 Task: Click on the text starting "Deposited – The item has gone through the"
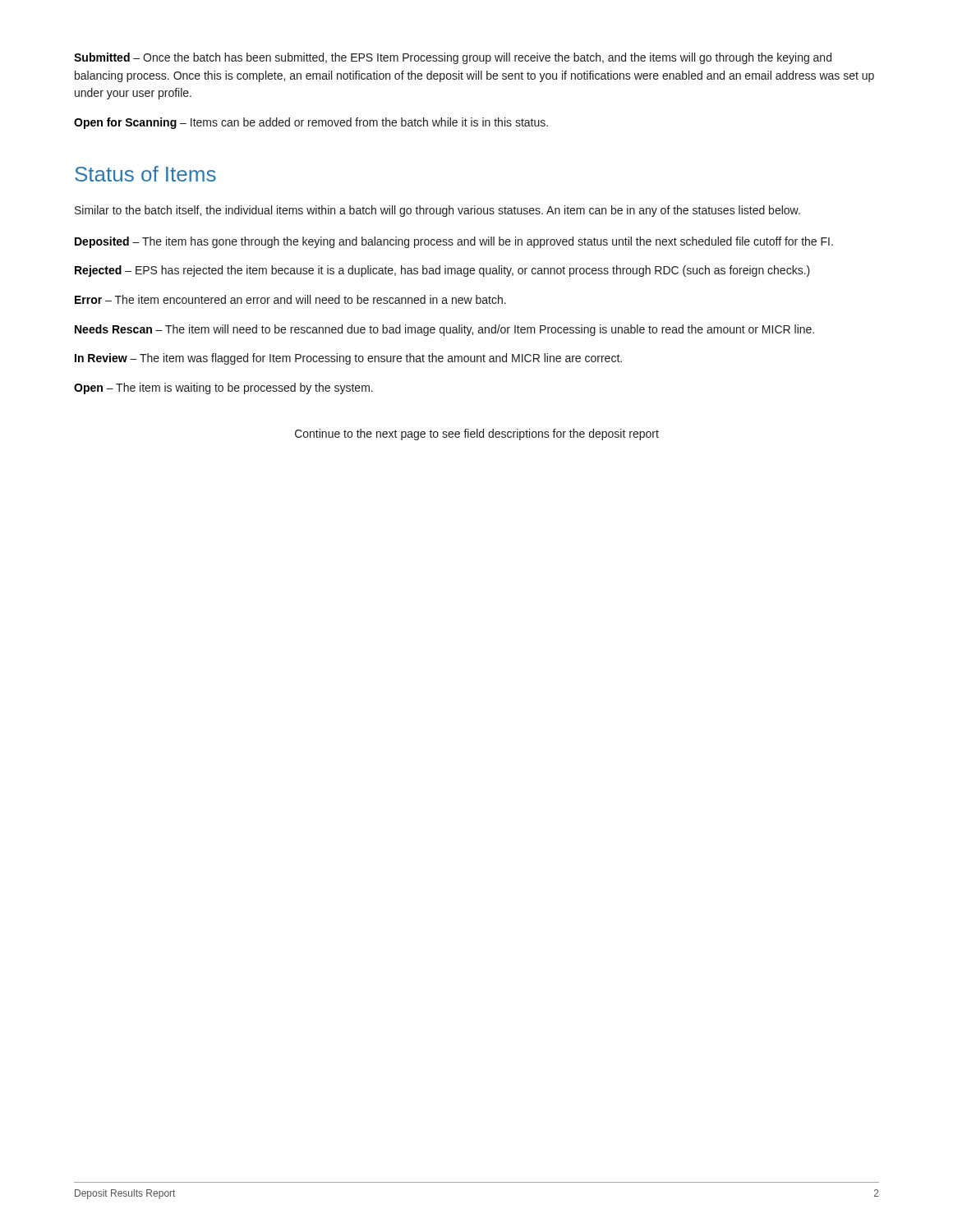coord(454,241)
